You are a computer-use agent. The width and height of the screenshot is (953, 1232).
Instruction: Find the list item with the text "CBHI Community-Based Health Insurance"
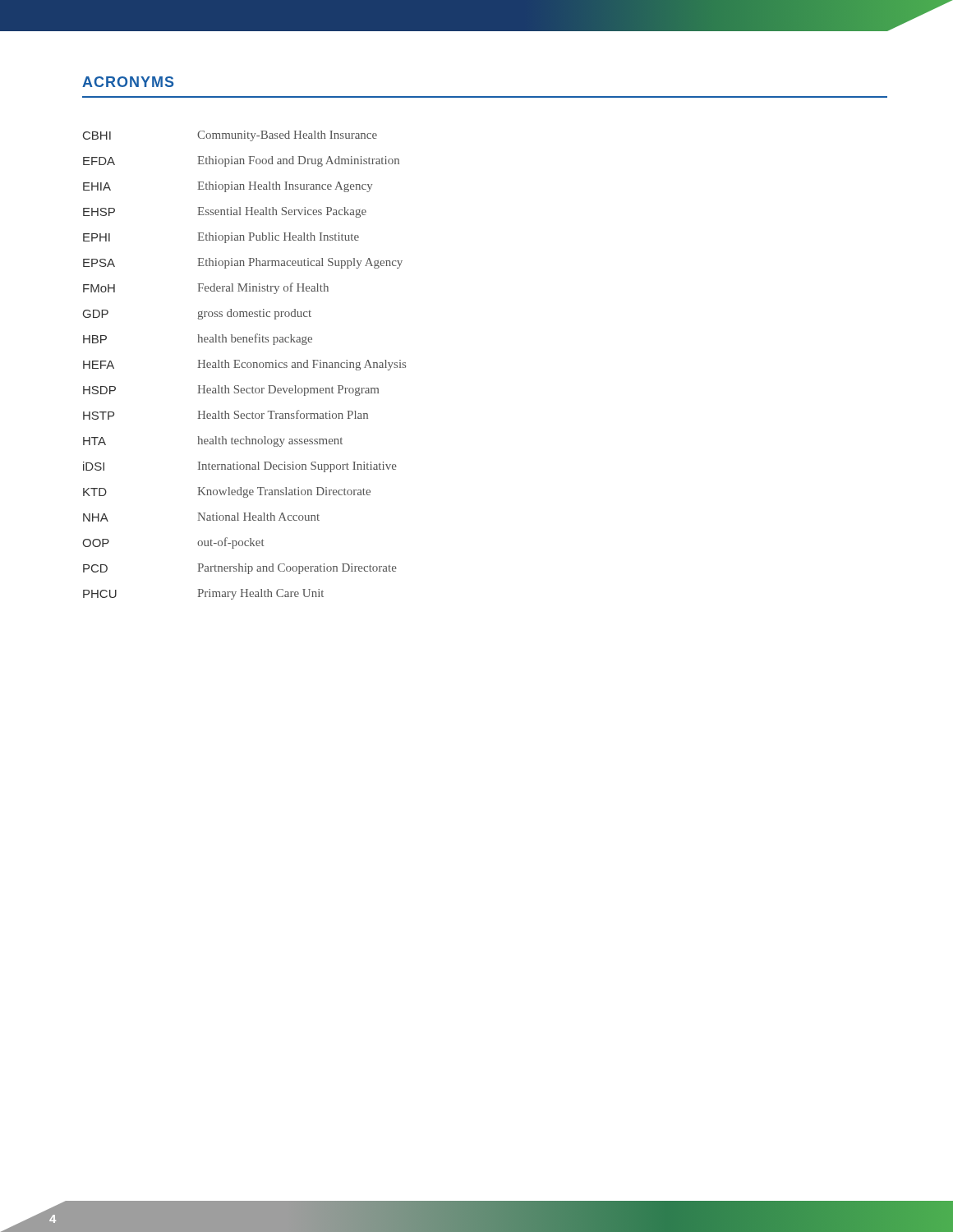[x=230, y=136]
